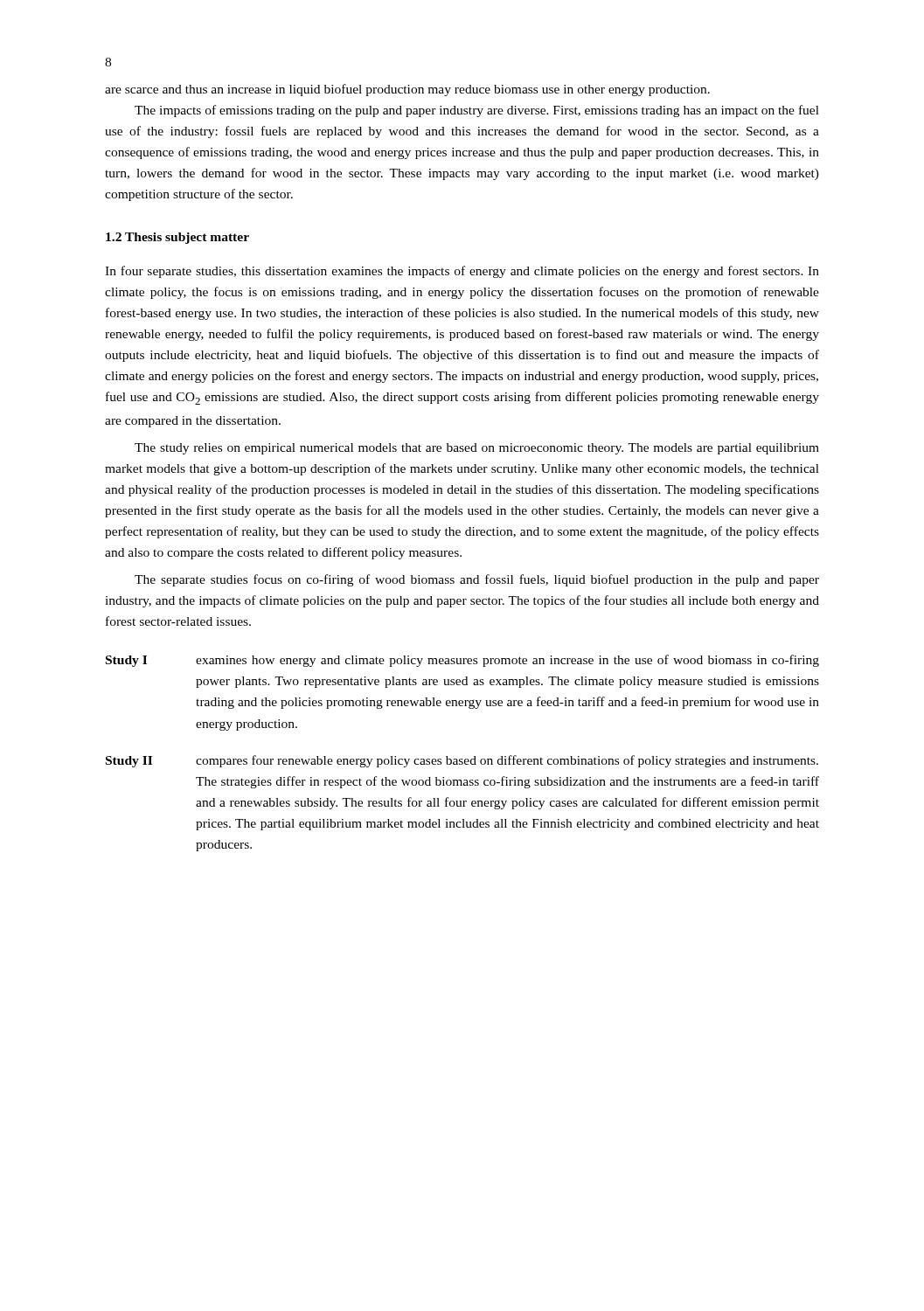Locate the text block that reads "The study relies on empirical numerical models"
The width and height of the screenshot is (924, 1311).
click(x=462, y=500)
